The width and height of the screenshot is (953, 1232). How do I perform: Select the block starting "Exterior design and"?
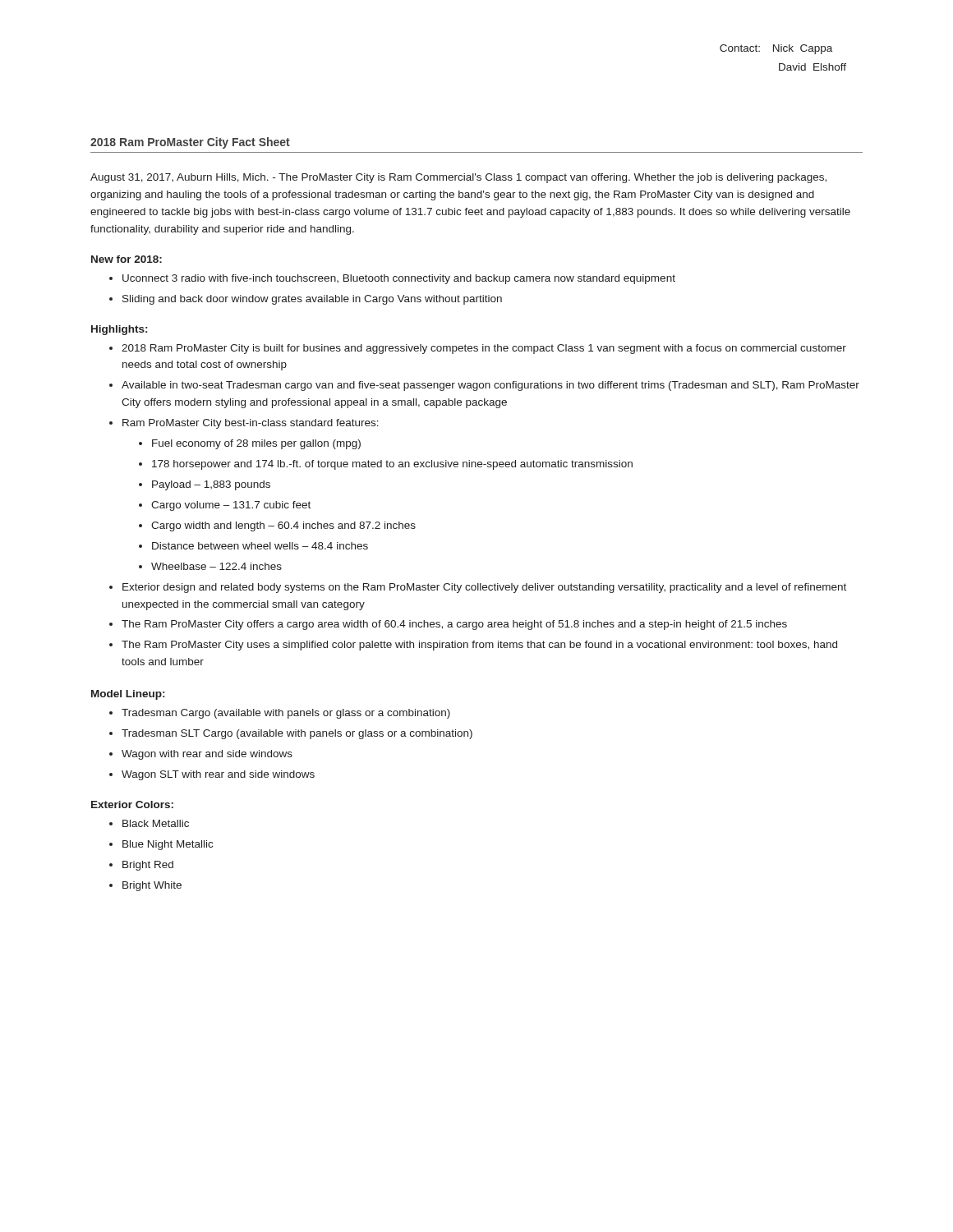(484, 595)
